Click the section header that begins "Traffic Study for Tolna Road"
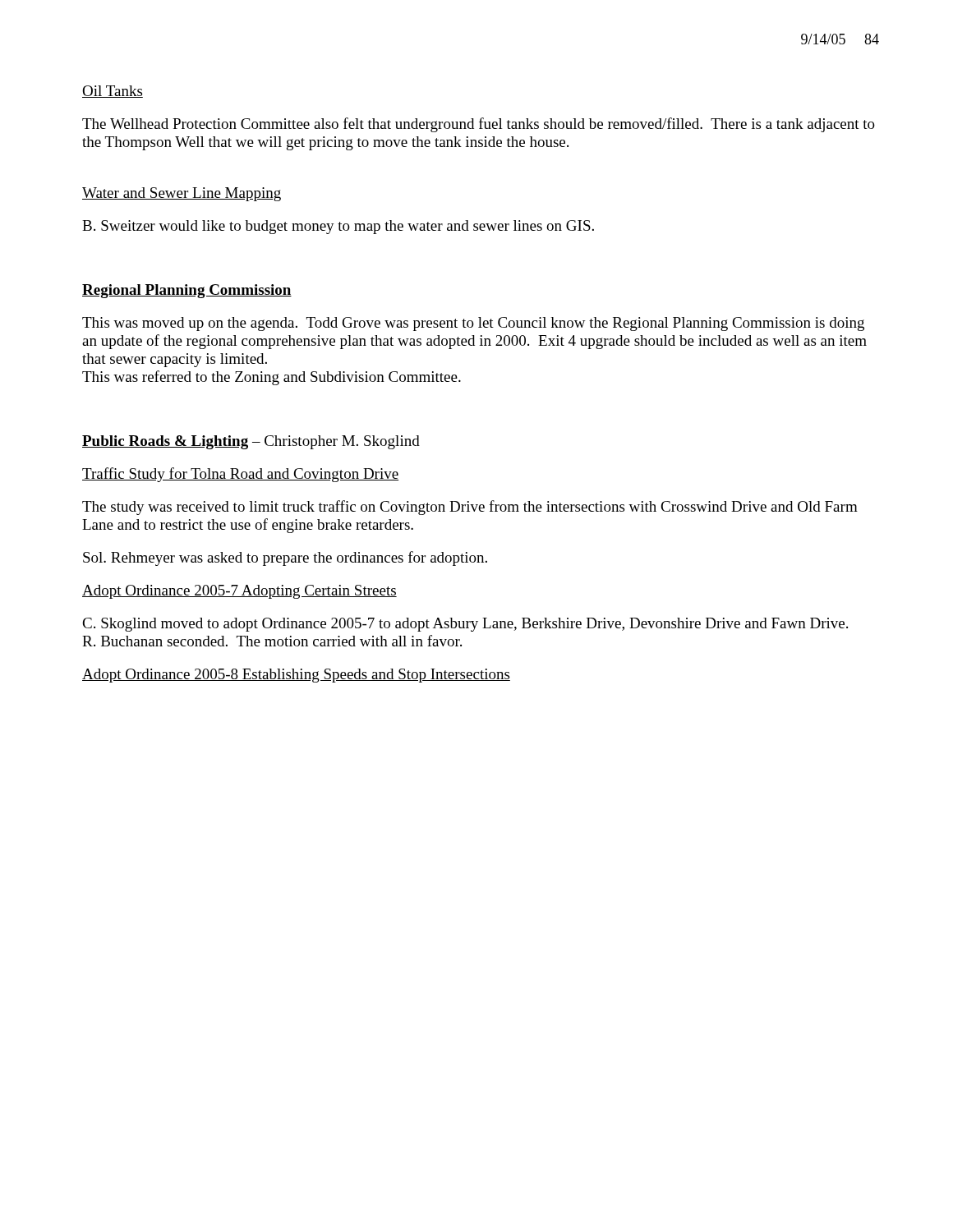 [240, 473]
